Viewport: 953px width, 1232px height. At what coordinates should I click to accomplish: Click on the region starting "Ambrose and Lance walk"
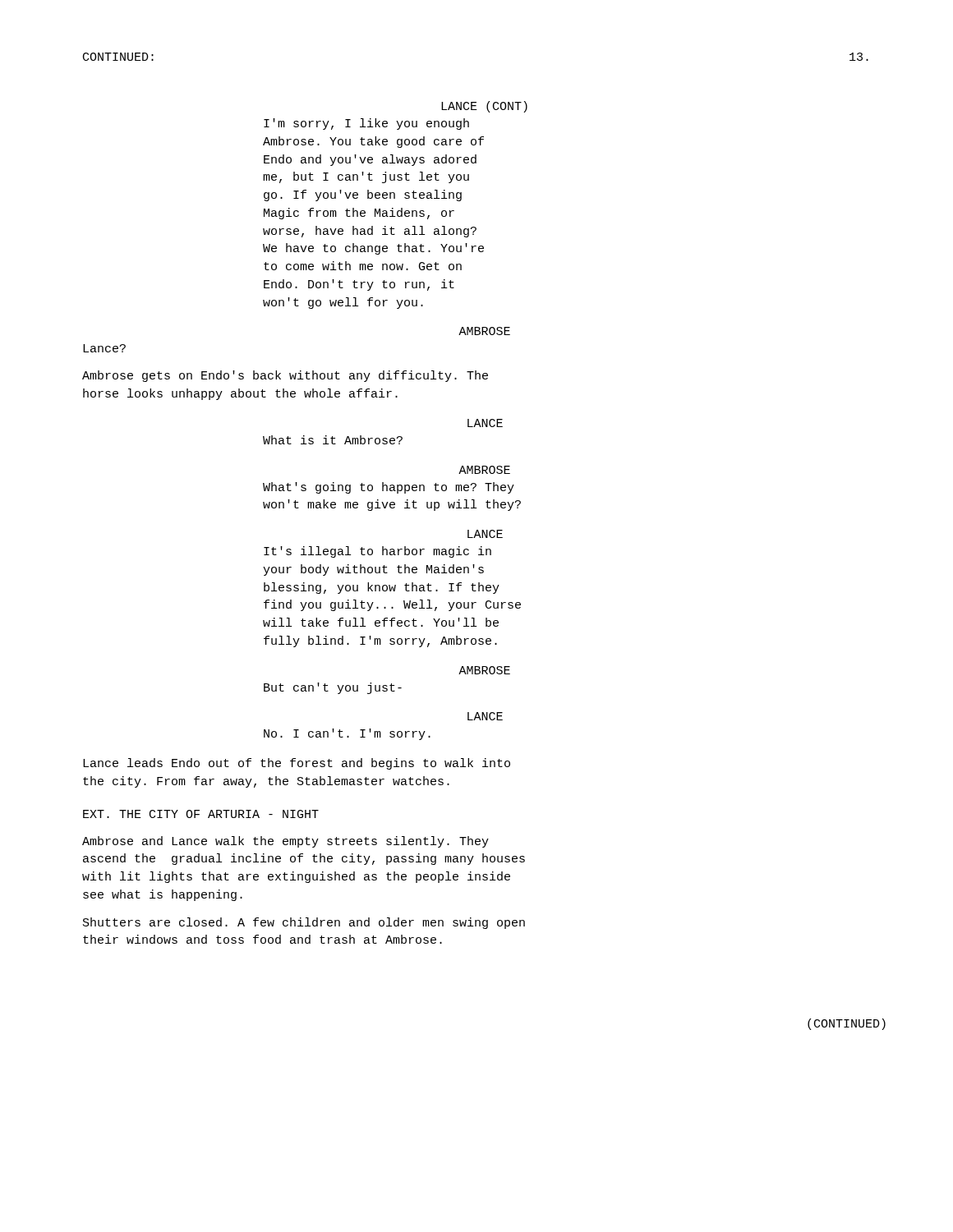pos(304,869)
